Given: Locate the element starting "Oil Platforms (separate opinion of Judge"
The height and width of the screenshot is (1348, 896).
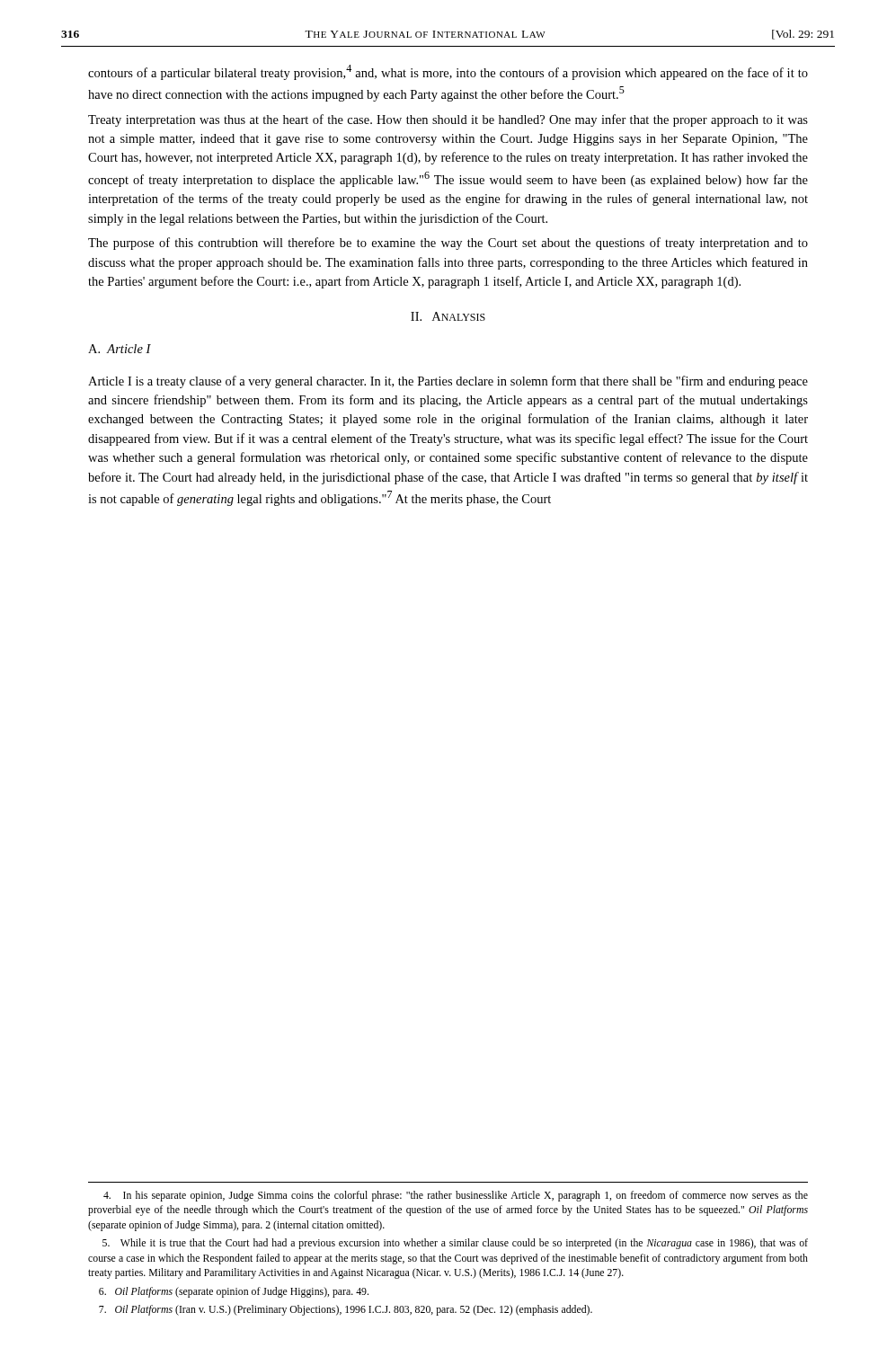Looking at the screenshot, I should tap(234, 1292).
